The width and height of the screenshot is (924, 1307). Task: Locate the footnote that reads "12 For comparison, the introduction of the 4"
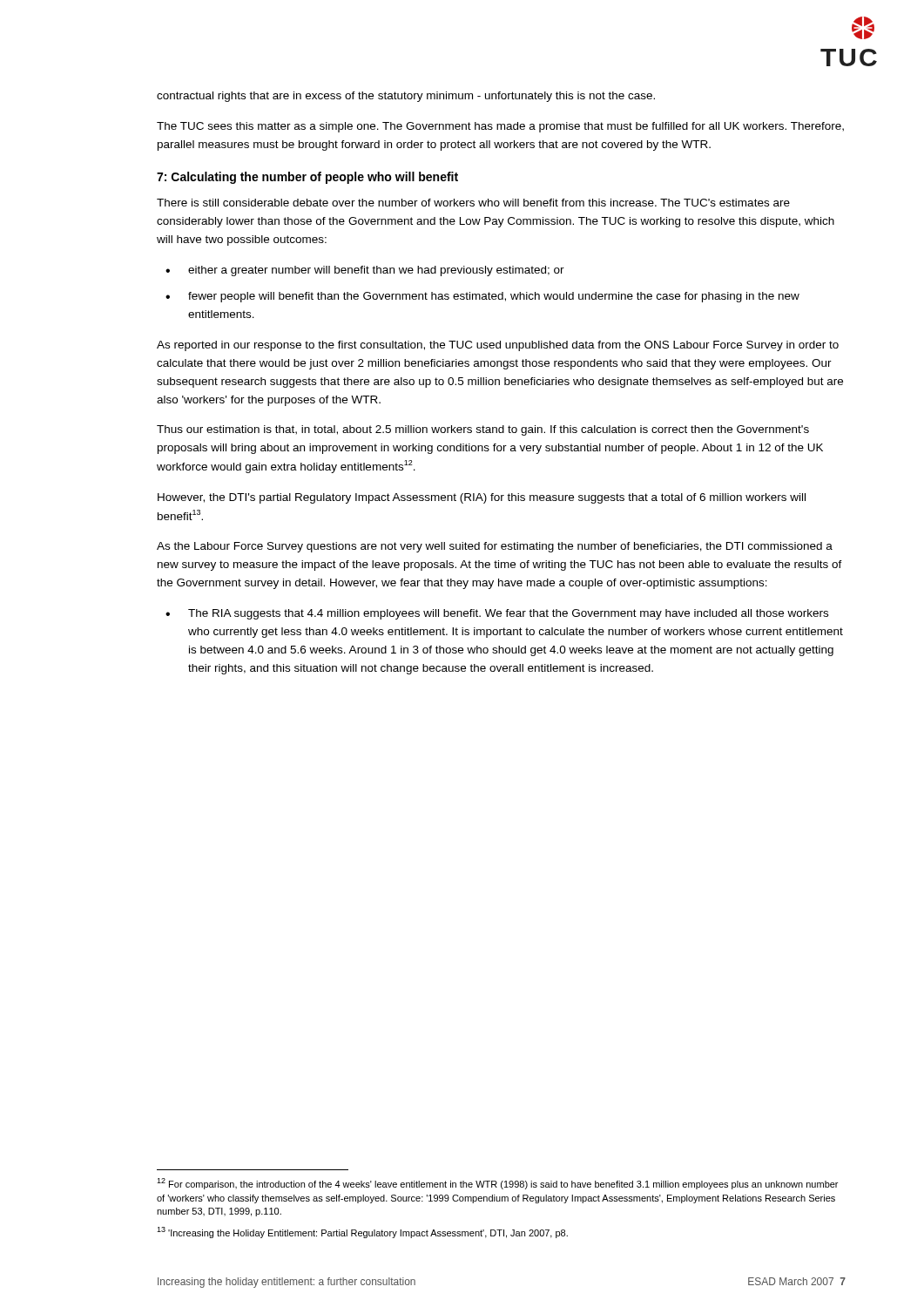click(x=498, y=1197)
